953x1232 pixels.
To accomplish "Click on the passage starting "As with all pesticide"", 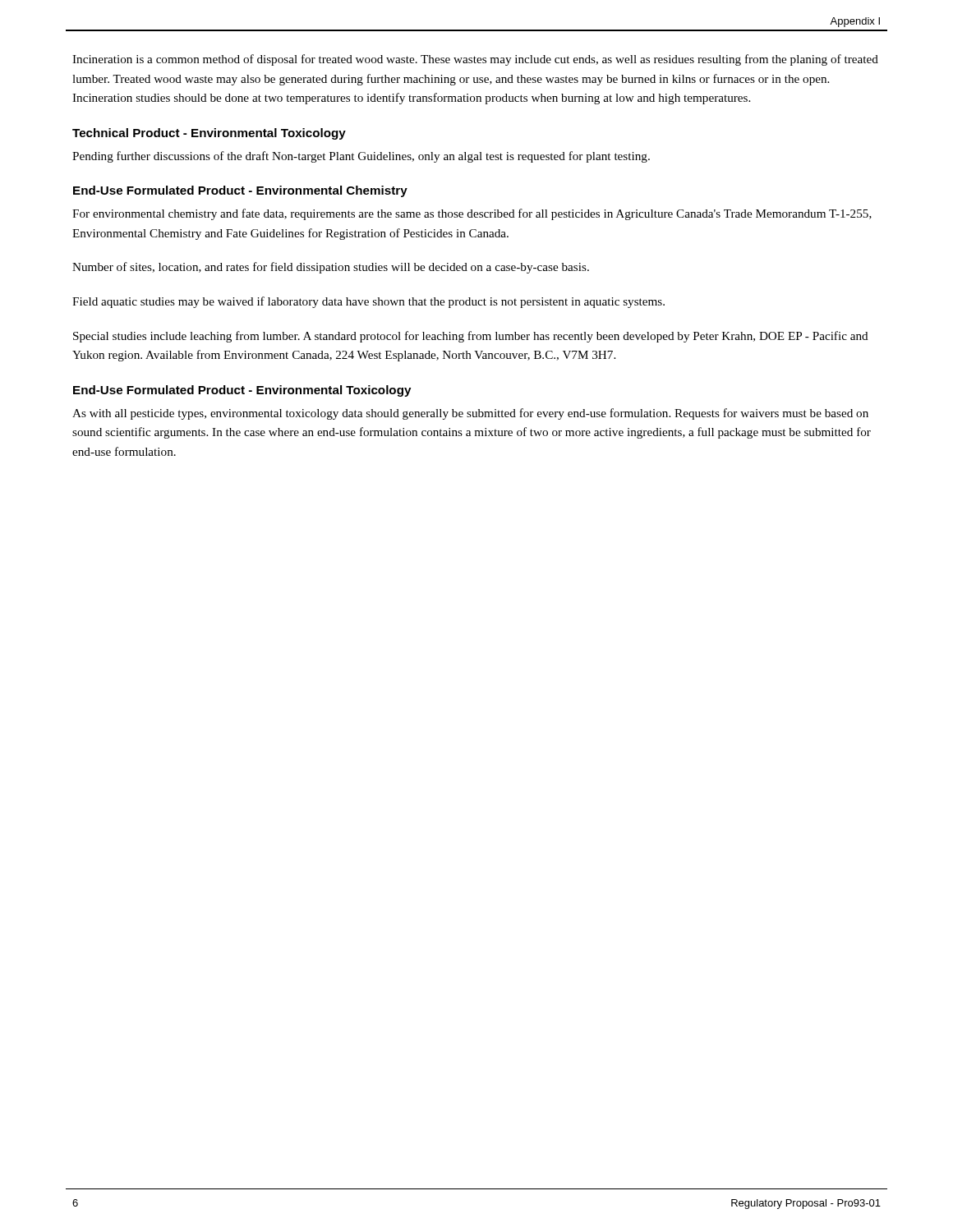I will point(472,432).
